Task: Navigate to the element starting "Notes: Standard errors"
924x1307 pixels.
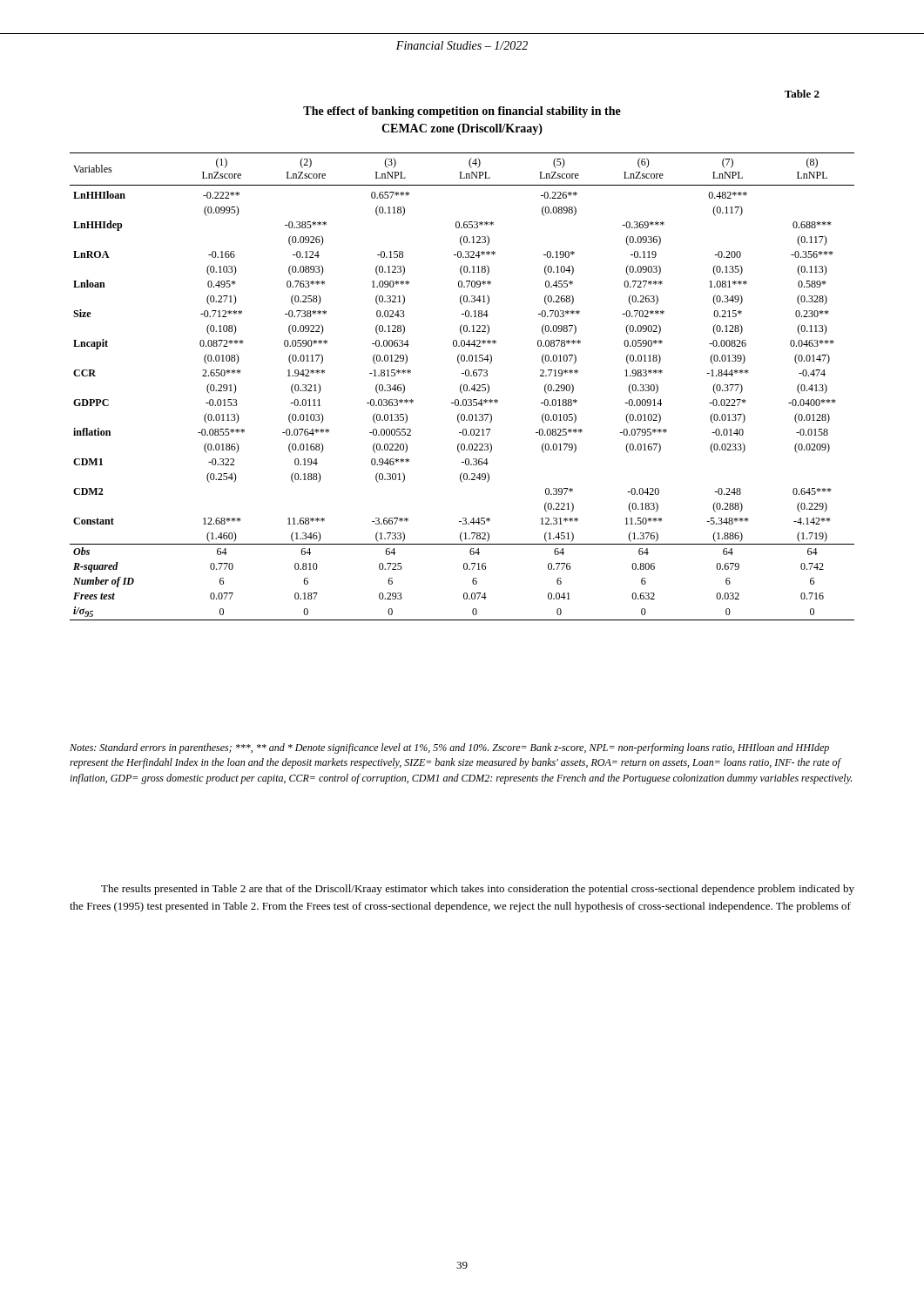Action: click(x=461, y=763)
